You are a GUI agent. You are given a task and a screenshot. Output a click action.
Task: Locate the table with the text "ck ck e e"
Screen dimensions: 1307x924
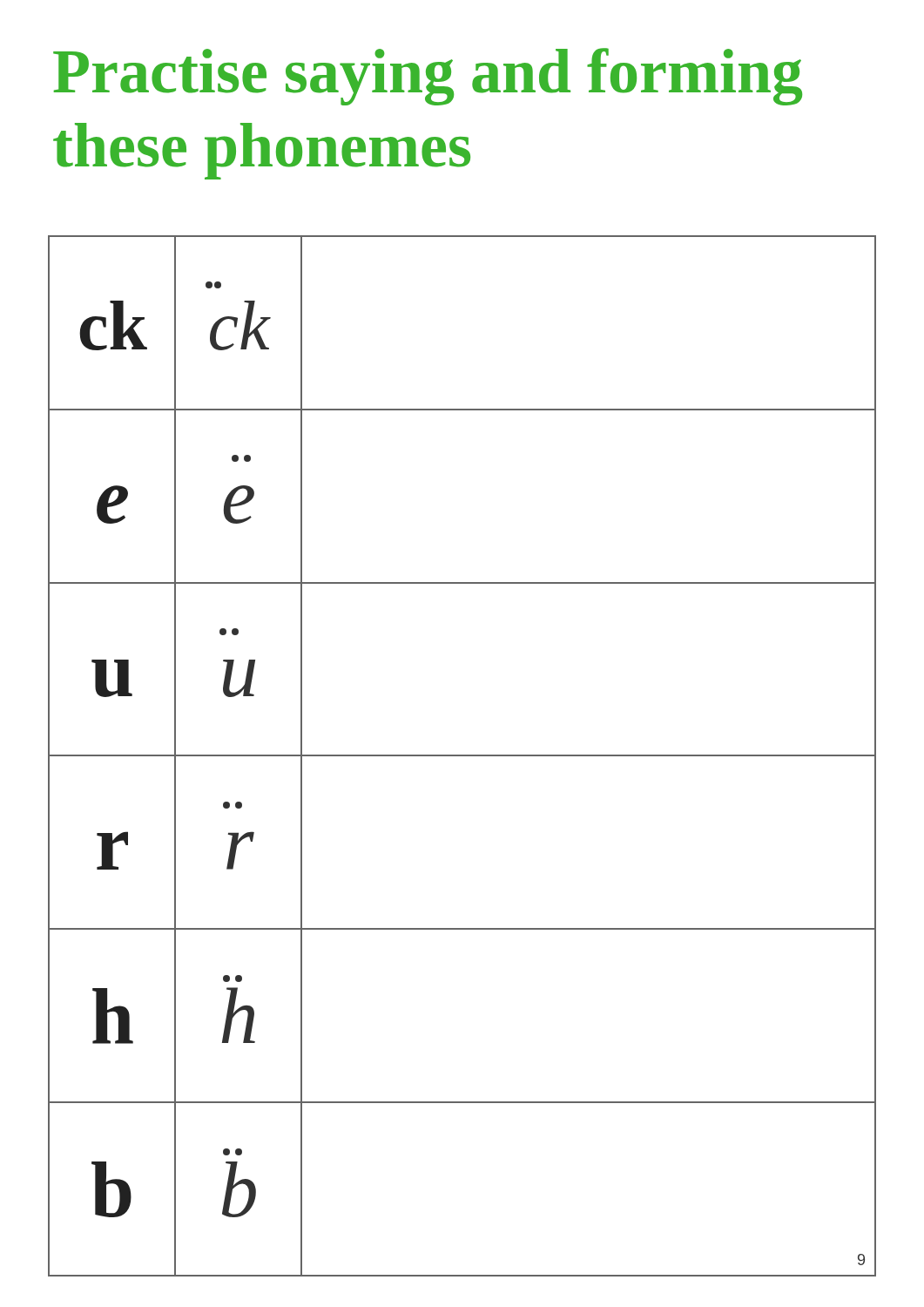(x=462, y=756)
